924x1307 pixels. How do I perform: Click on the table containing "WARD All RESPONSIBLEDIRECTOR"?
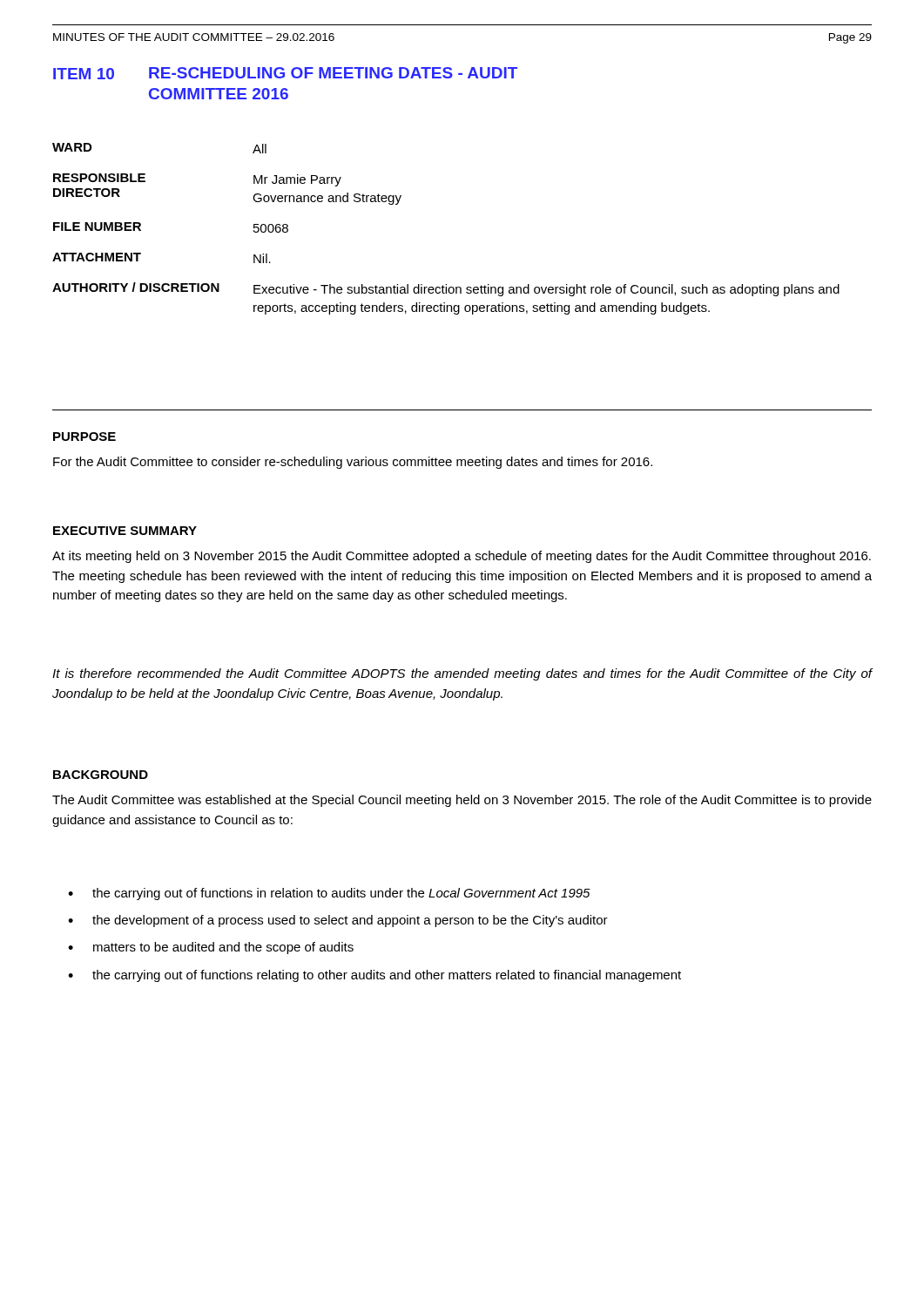(x=462, y=234)
